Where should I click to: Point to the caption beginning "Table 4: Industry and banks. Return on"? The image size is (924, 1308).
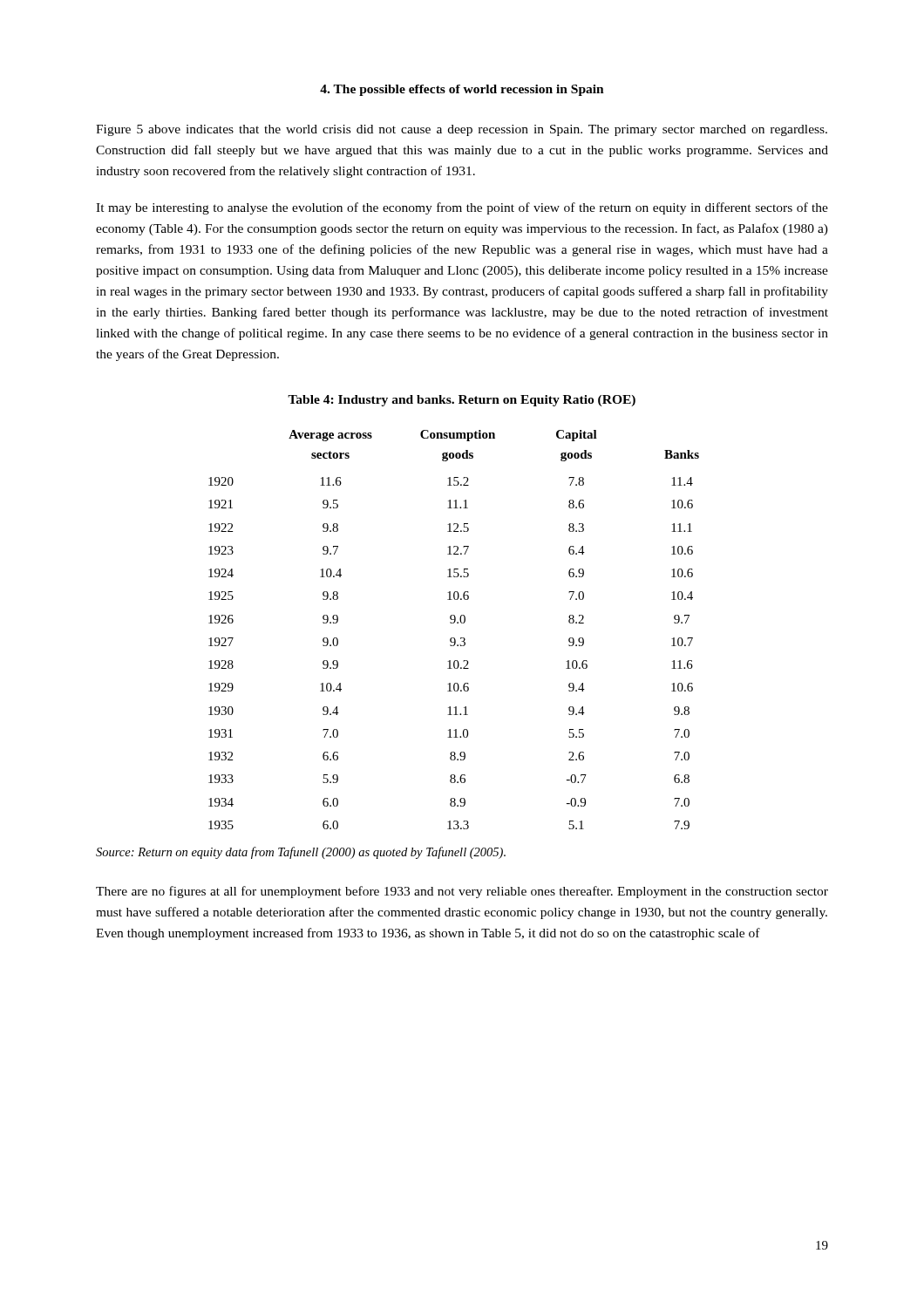tap(462, 399)
